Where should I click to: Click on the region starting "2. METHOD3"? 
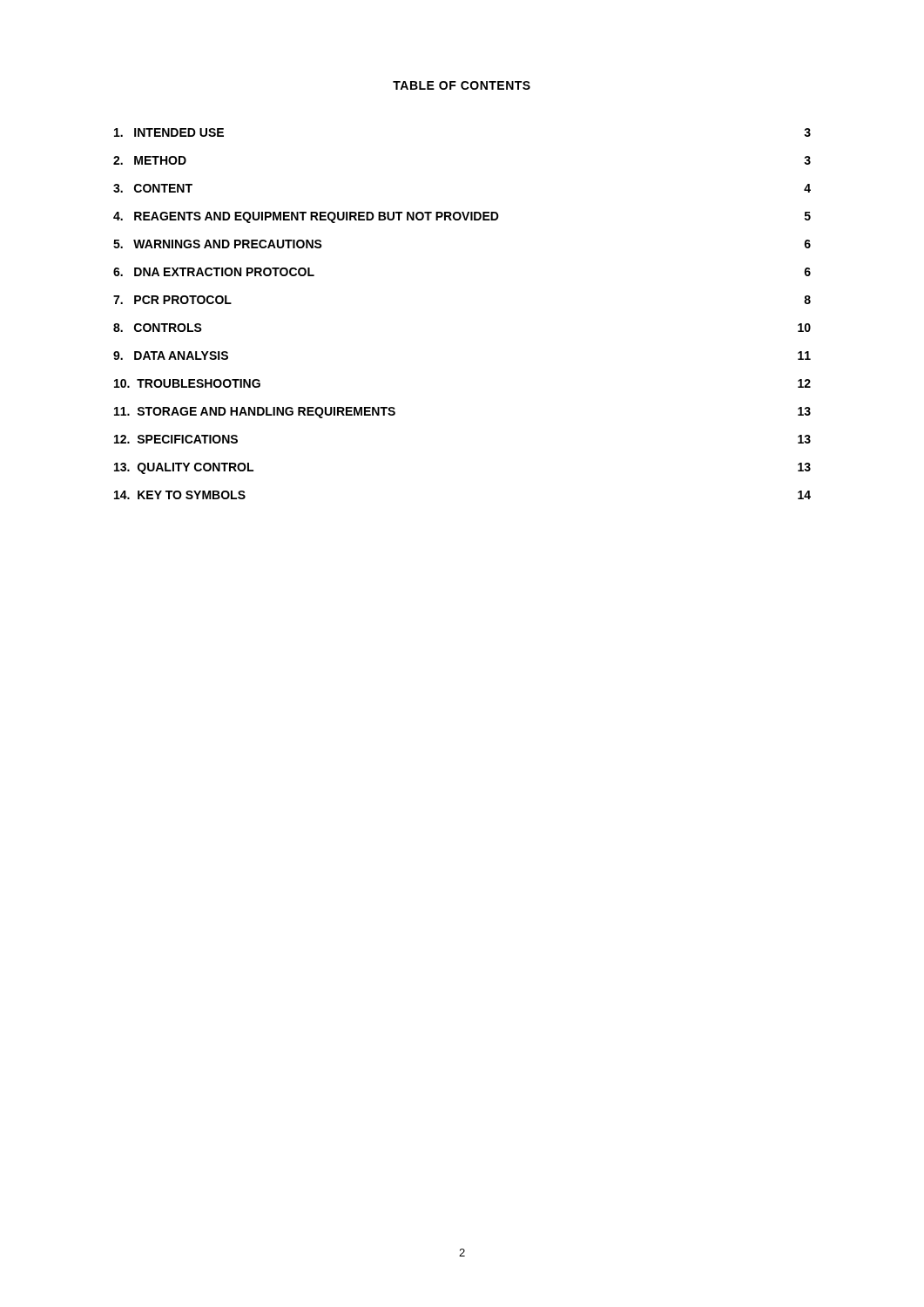(163, 160)
